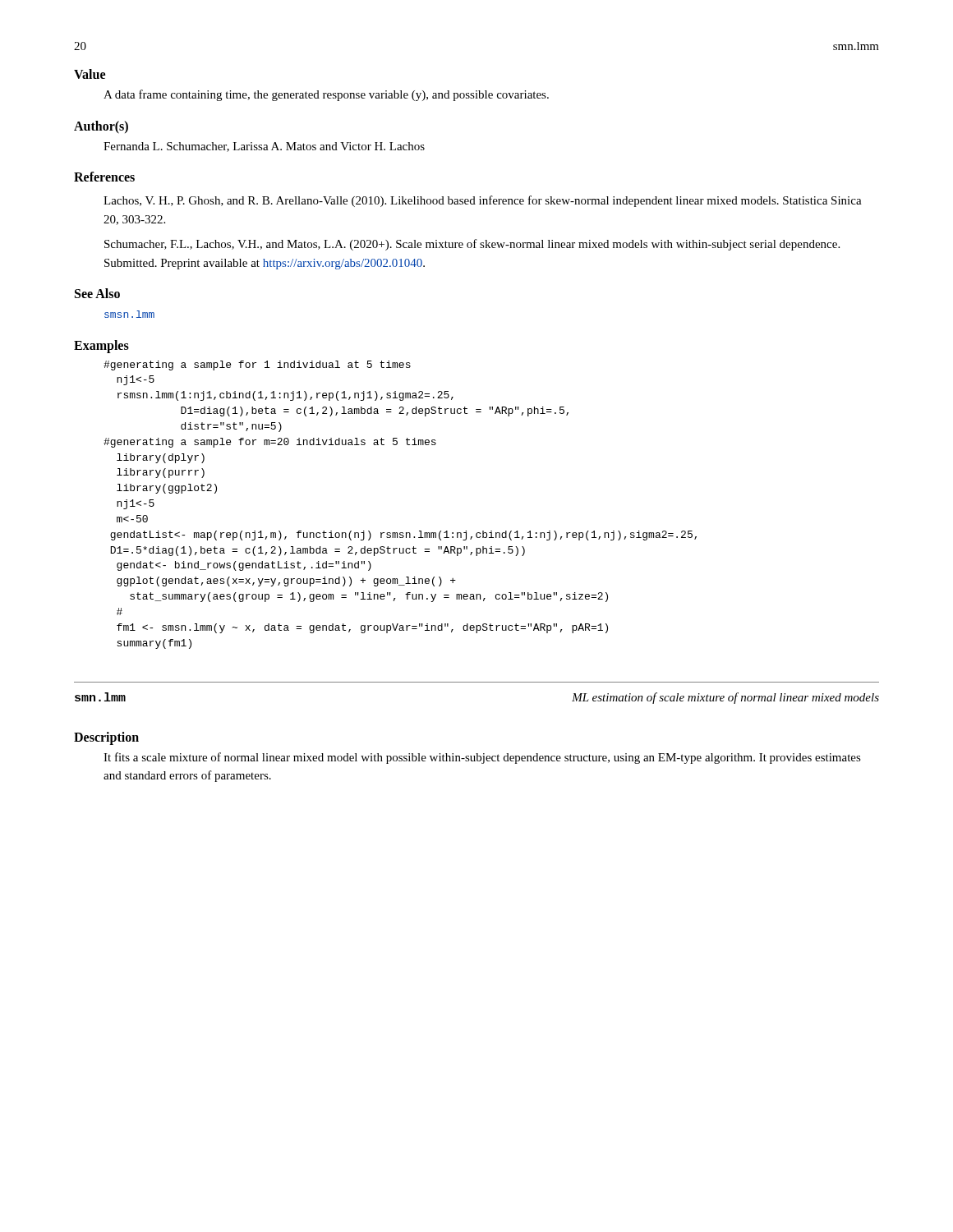The image size is (953, 1232).
Task: Find the text block containing "A data frame"
Action: (x=326, y=94)
